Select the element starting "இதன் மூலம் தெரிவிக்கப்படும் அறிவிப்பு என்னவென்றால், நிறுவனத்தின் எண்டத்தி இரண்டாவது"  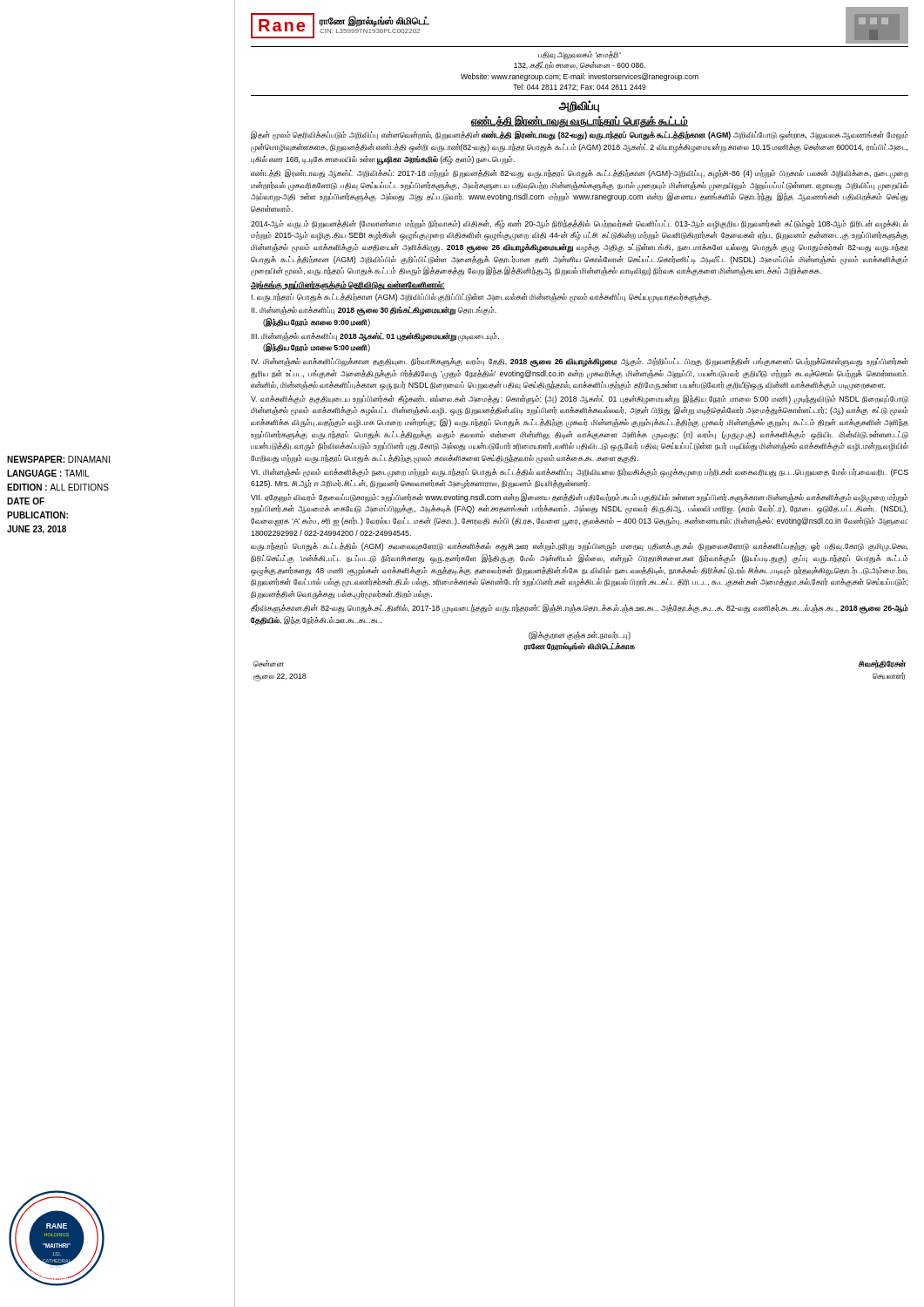(580, 147)
